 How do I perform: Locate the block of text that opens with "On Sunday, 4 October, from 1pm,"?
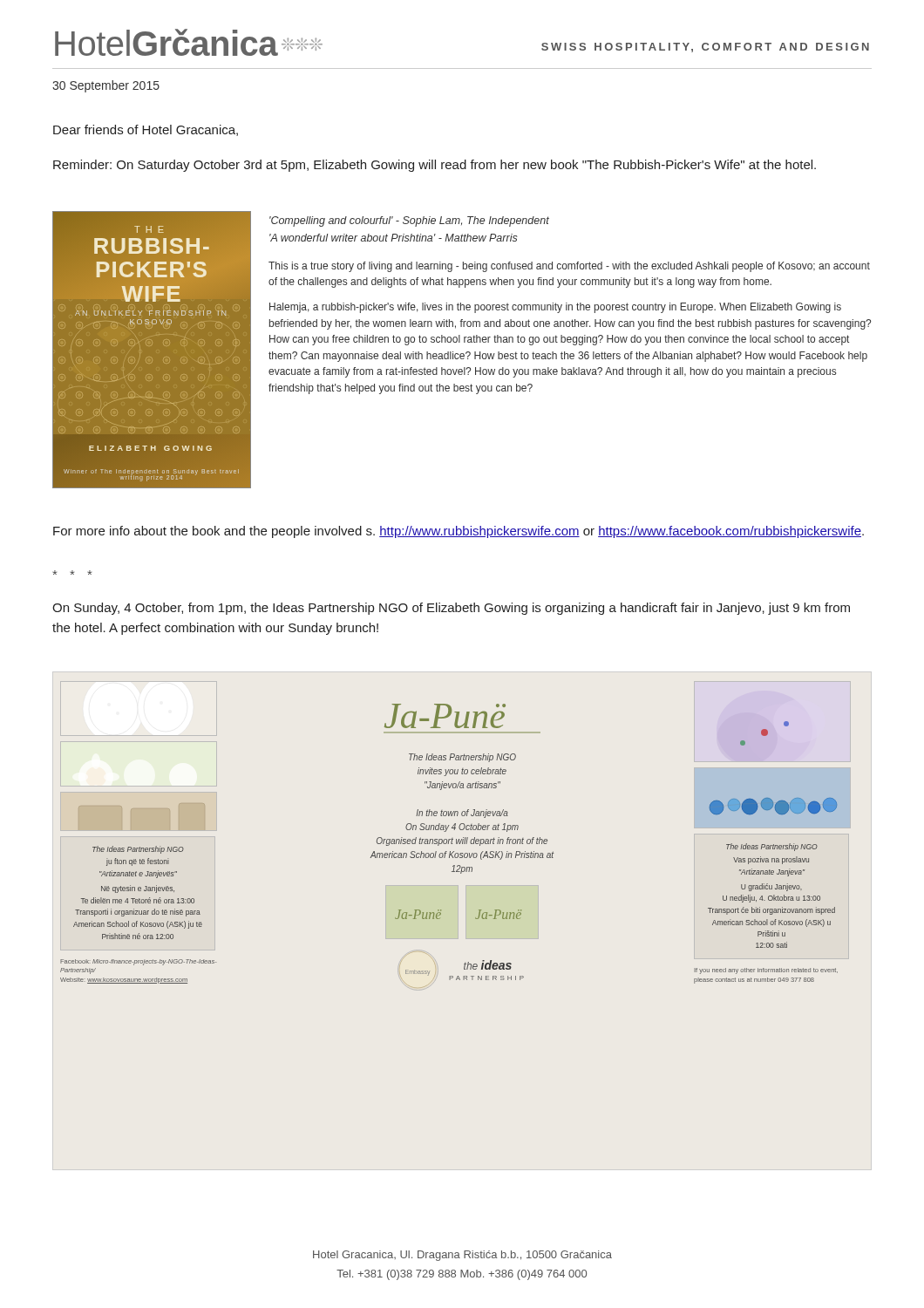pyautogui.click(x=452, y=617)
